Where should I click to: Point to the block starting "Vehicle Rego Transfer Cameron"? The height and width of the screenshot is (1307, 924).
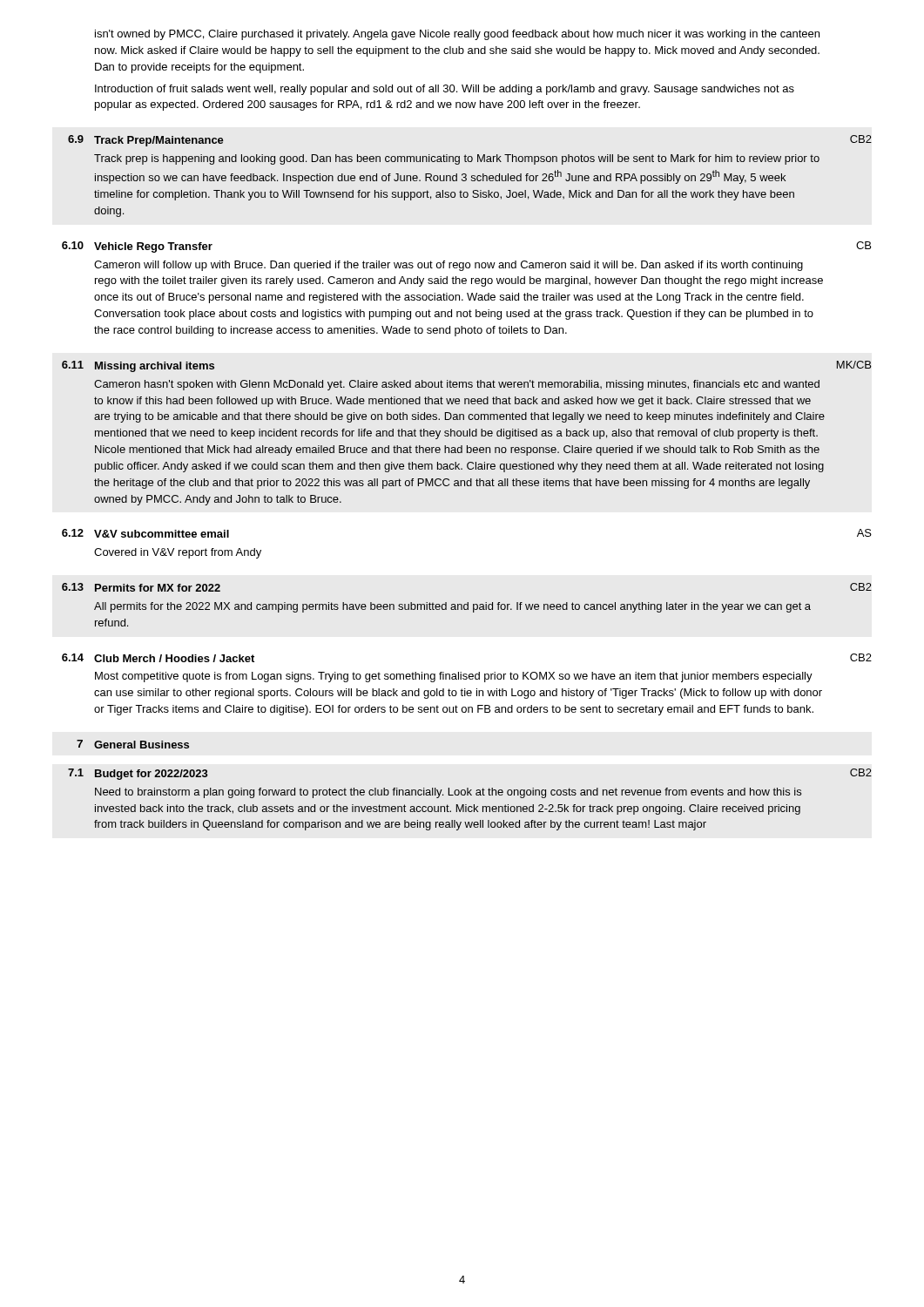pos(460,289)
